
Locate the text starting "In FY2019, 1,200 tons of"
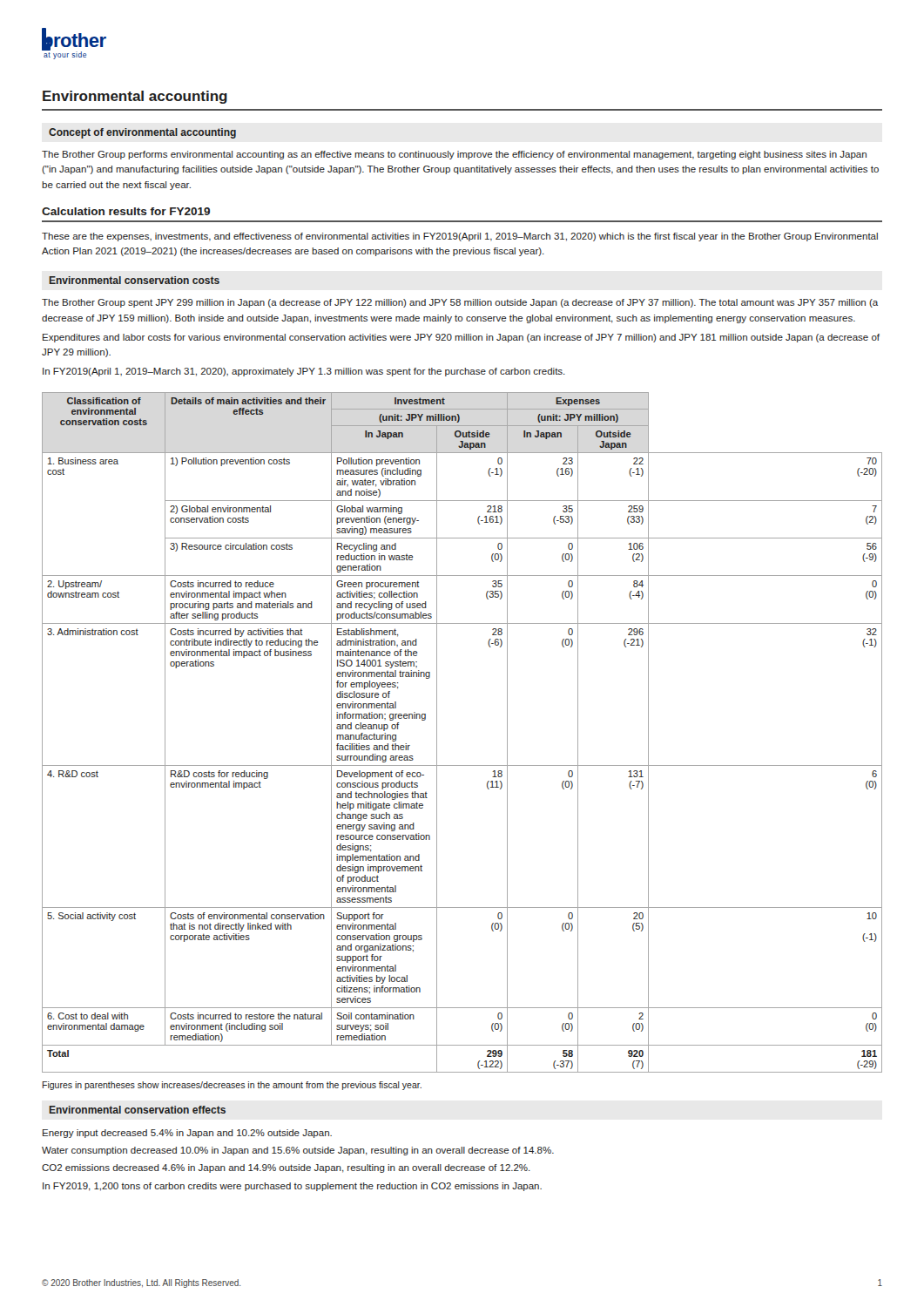click(292, 1186)
